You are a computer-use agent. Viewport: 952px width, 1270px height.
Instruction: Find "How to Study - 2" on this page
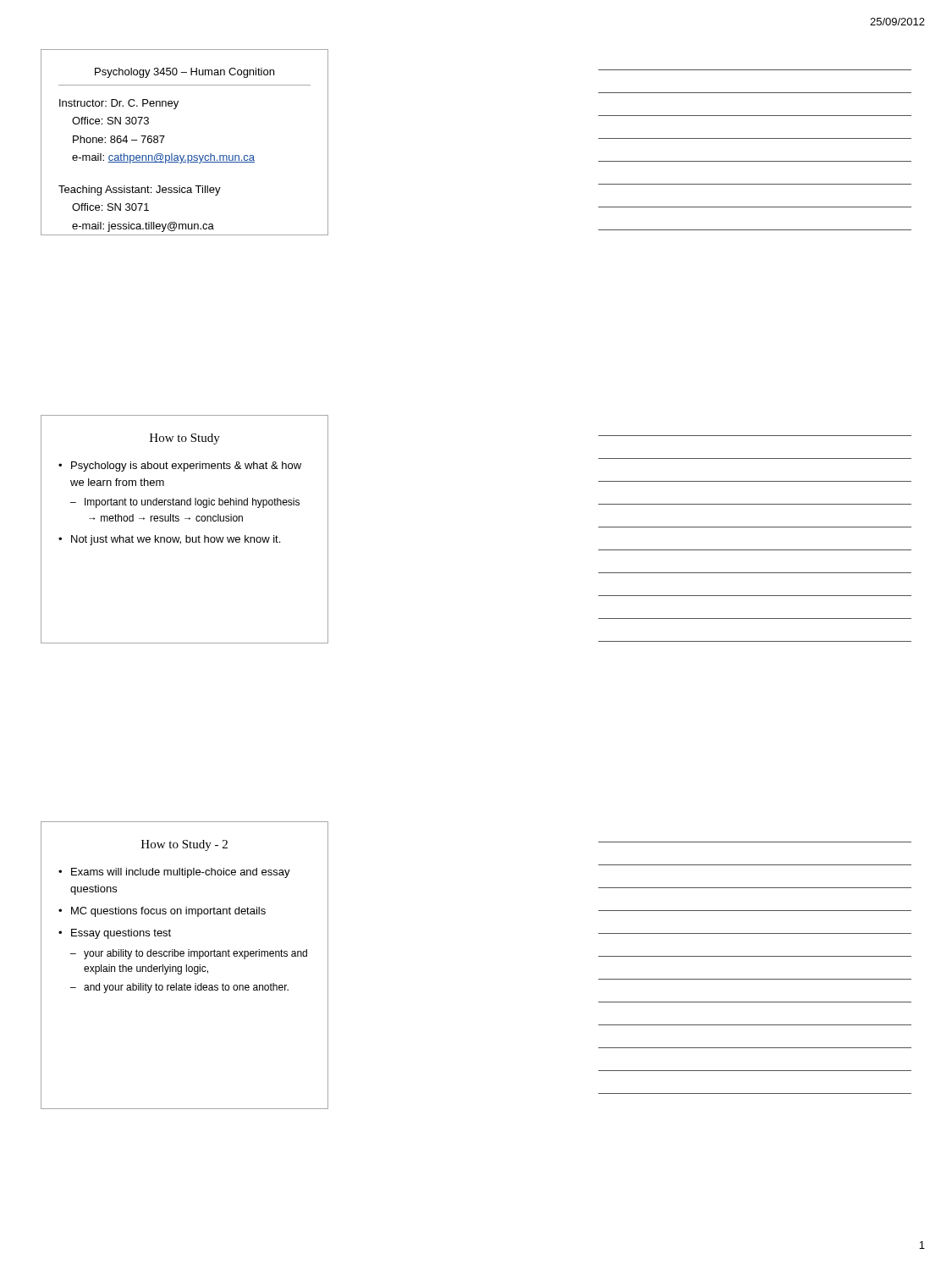pyautogui.click(x=184, y=844)
